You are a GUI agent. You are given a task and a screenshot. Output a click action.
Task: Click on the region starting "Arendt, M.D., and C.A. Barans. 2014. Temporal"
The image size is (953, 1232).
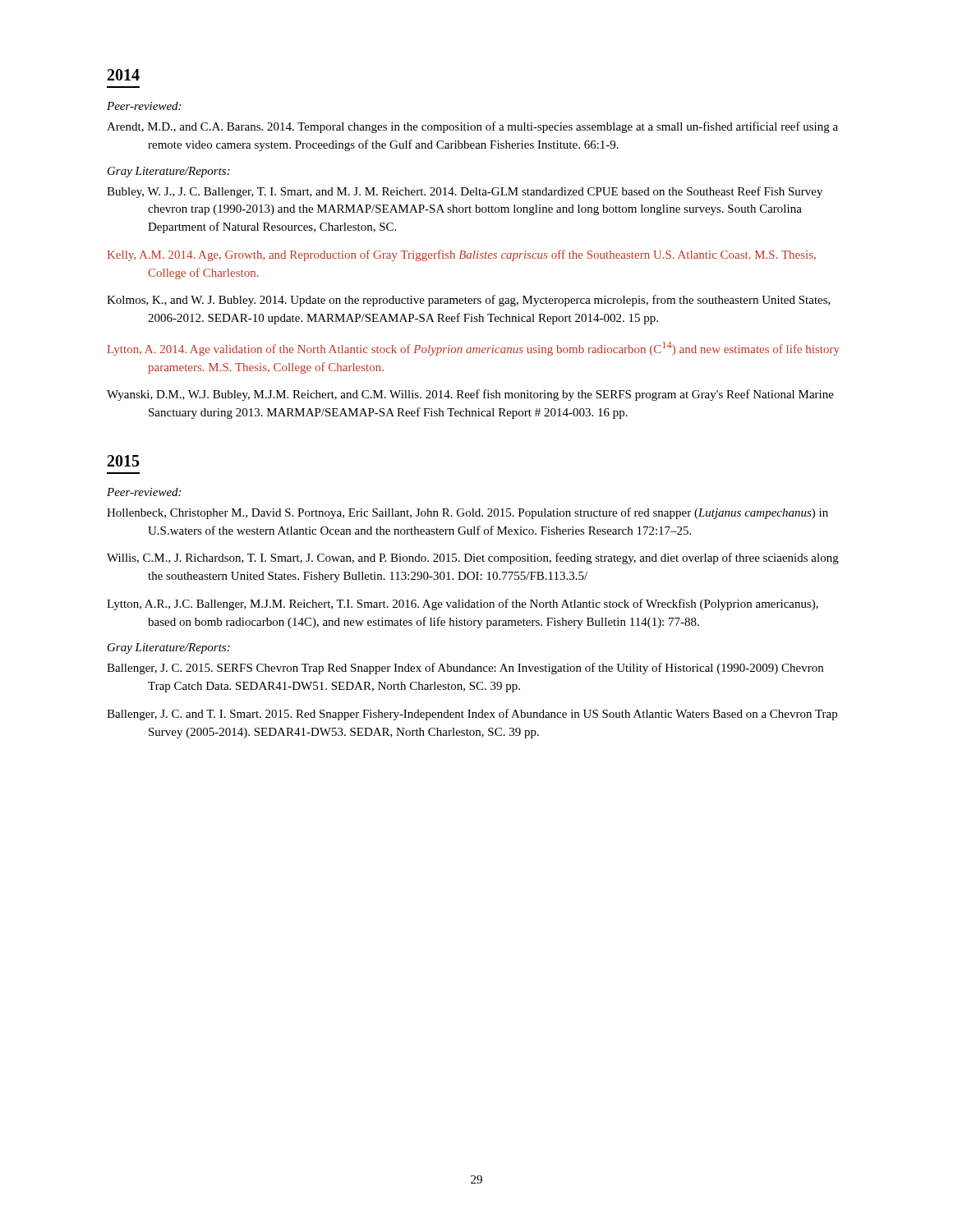click(472, 135)
